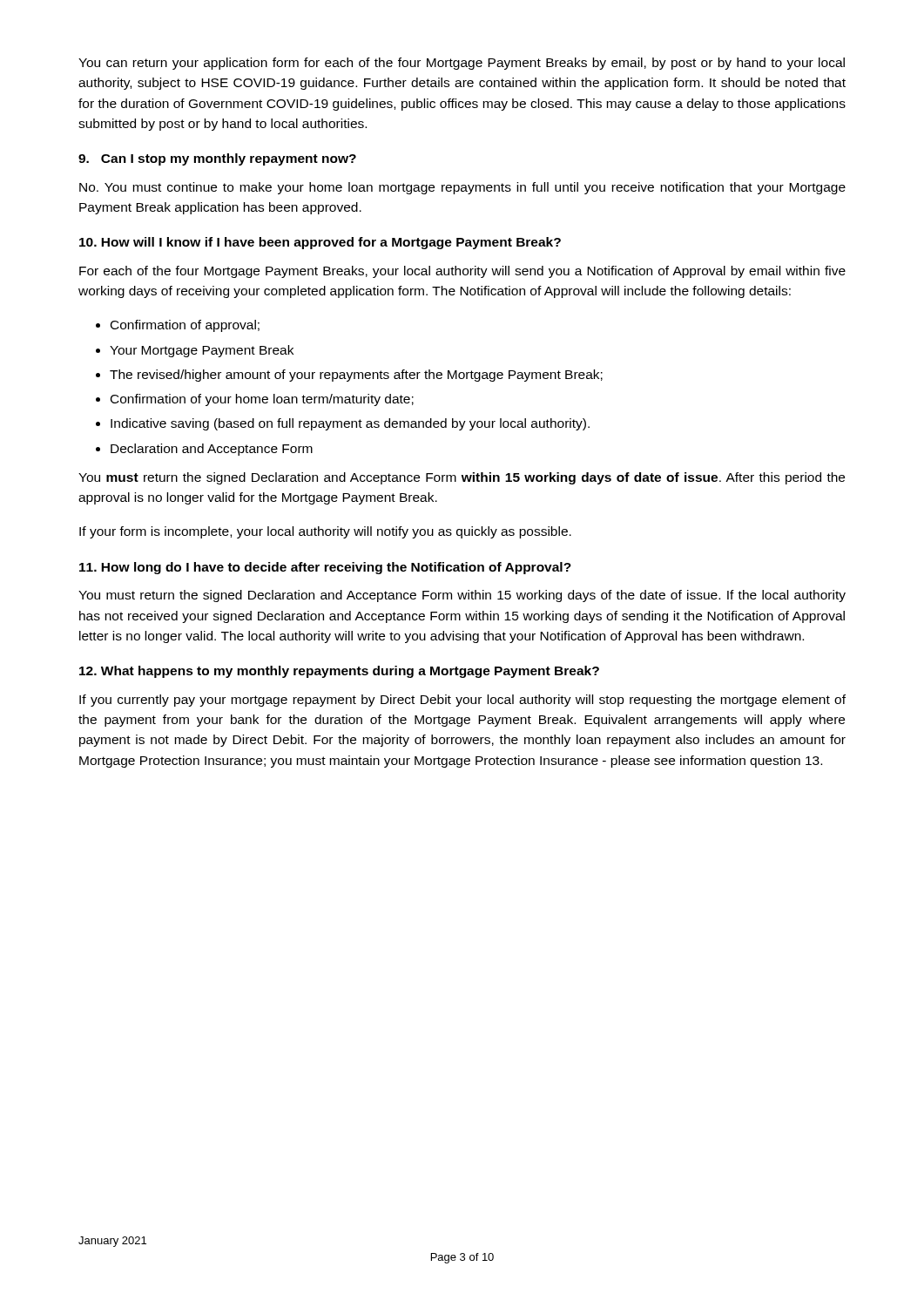Click on the region starting "For each of the four Mortgage Payment"
This screenshot has height=1307, width=924.
[462, 281]
